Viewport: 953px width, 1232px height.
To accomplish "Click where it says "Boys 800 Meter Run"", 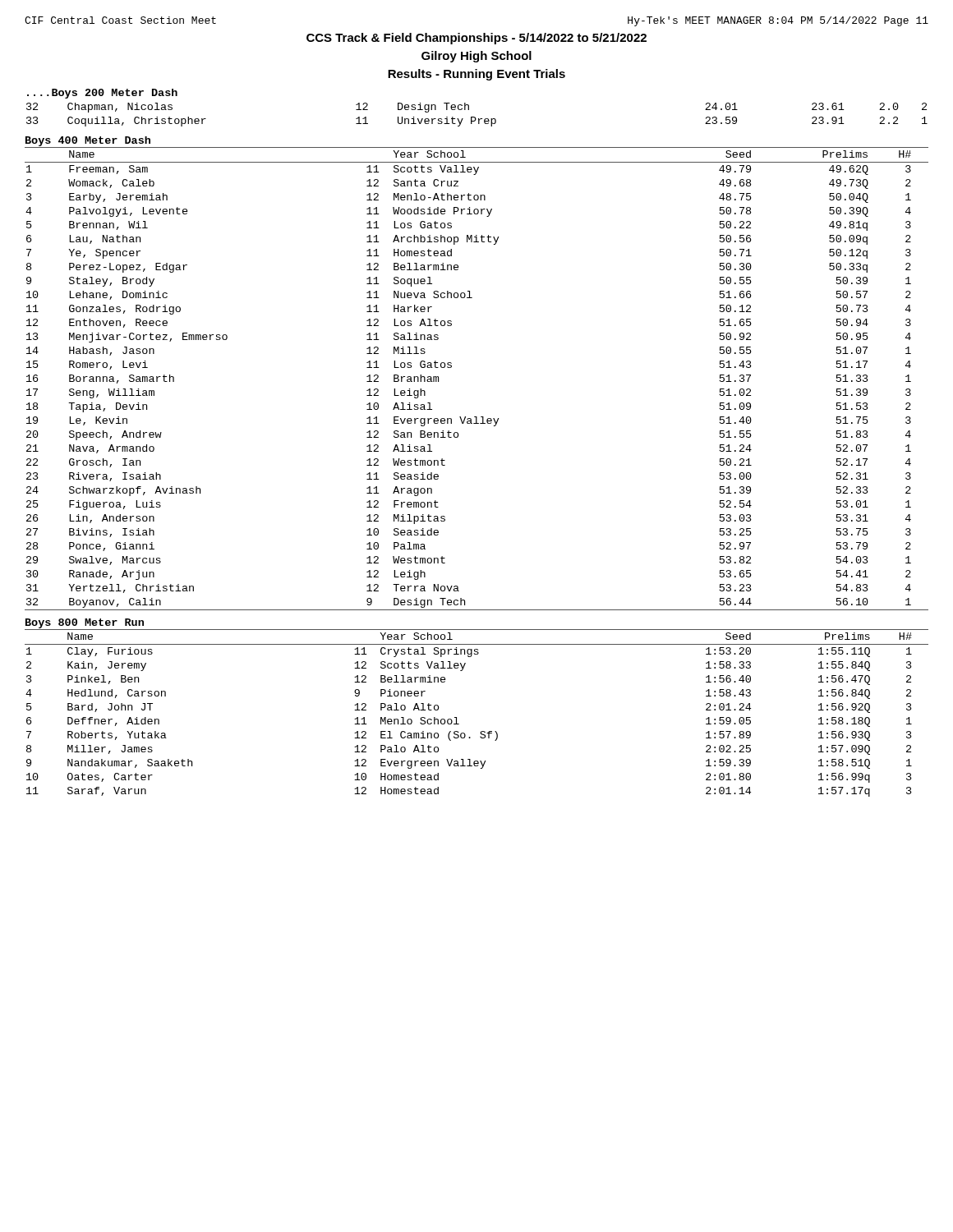I will (x=85, y=623).
